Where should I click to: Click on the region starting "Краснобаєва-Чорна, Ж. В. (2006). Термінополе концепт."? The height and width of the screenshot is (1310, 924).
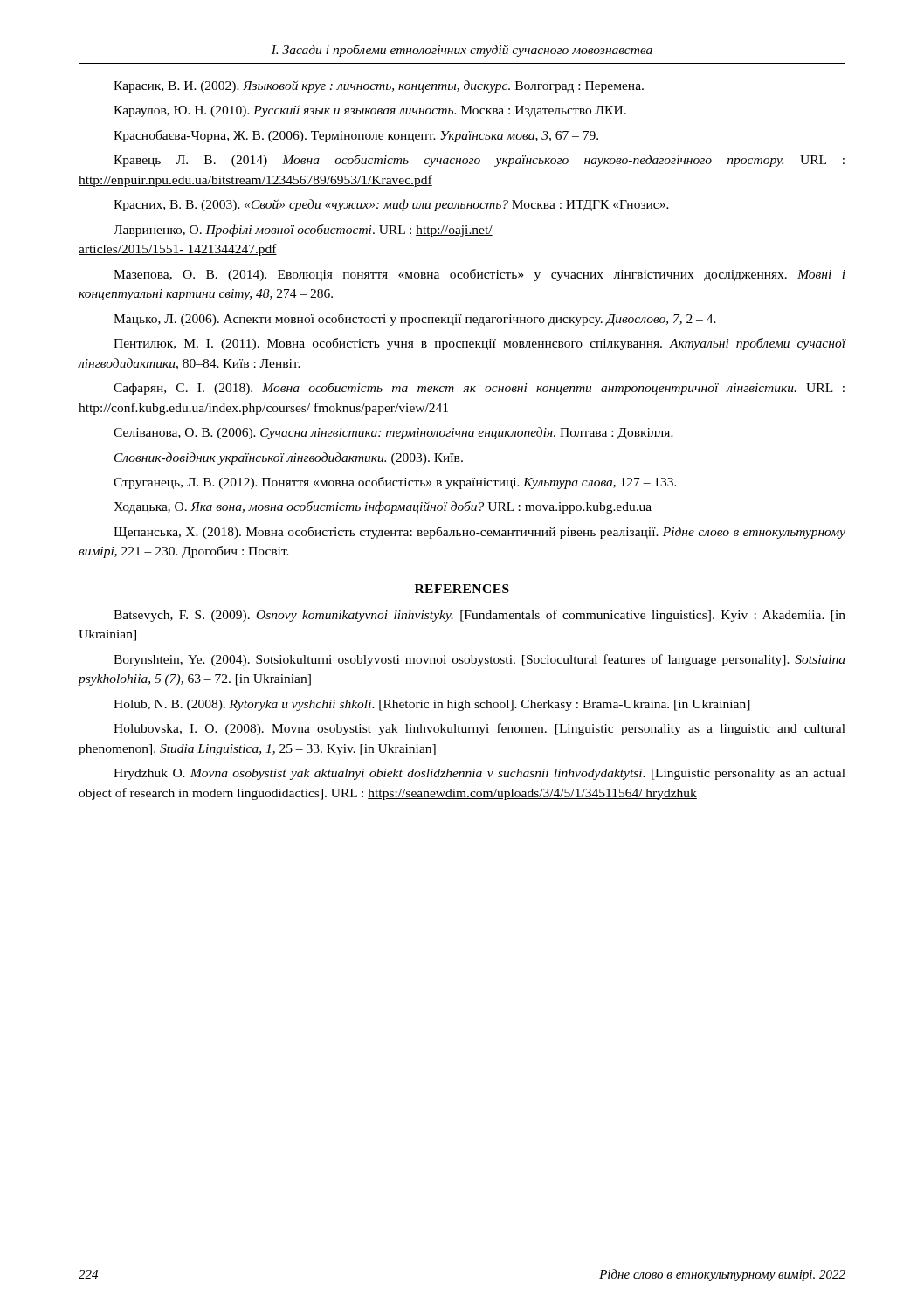pyautogui.click(x=356, y=135)
